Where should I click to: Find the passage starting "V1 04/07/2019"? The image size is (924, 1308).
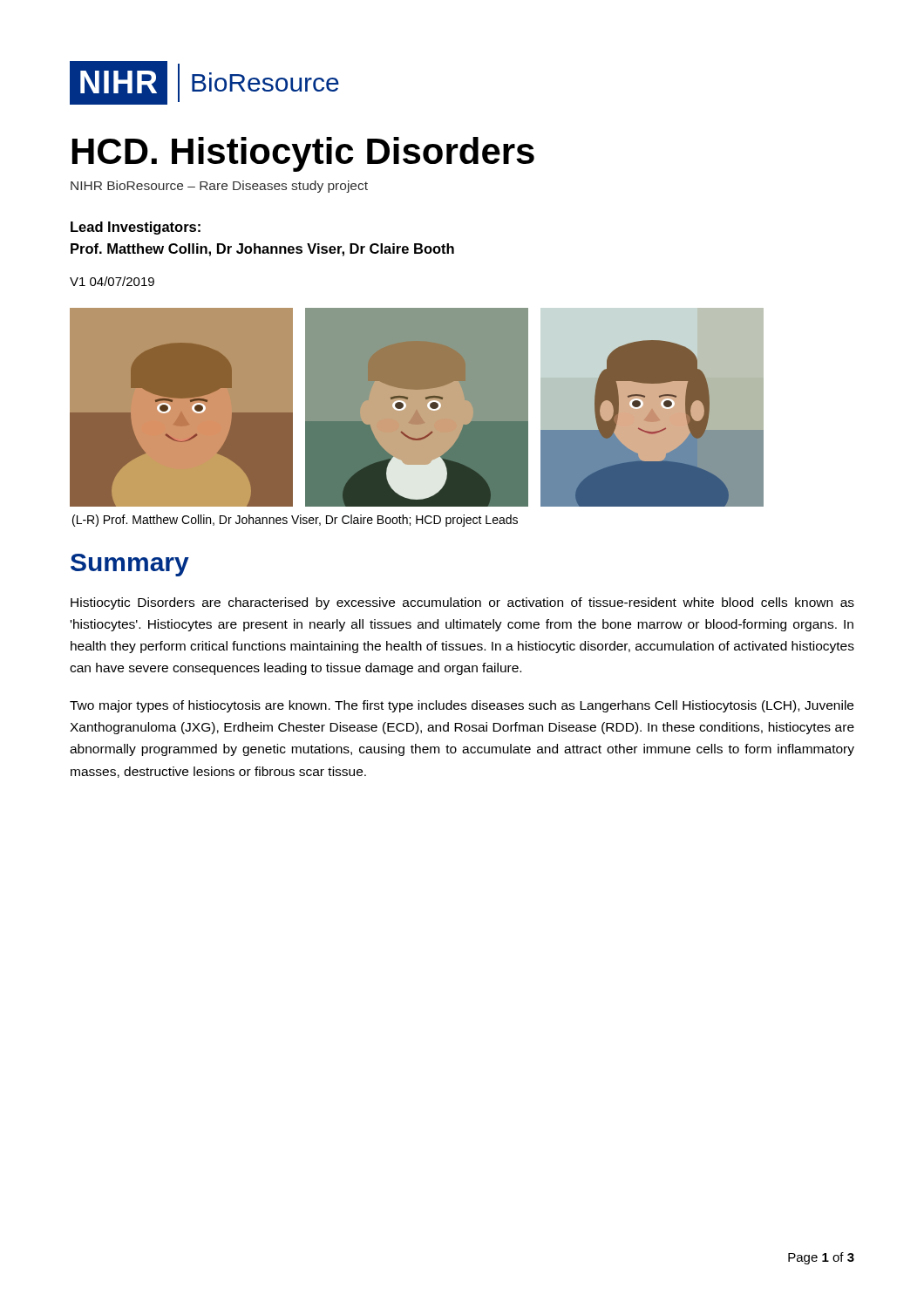112,281
